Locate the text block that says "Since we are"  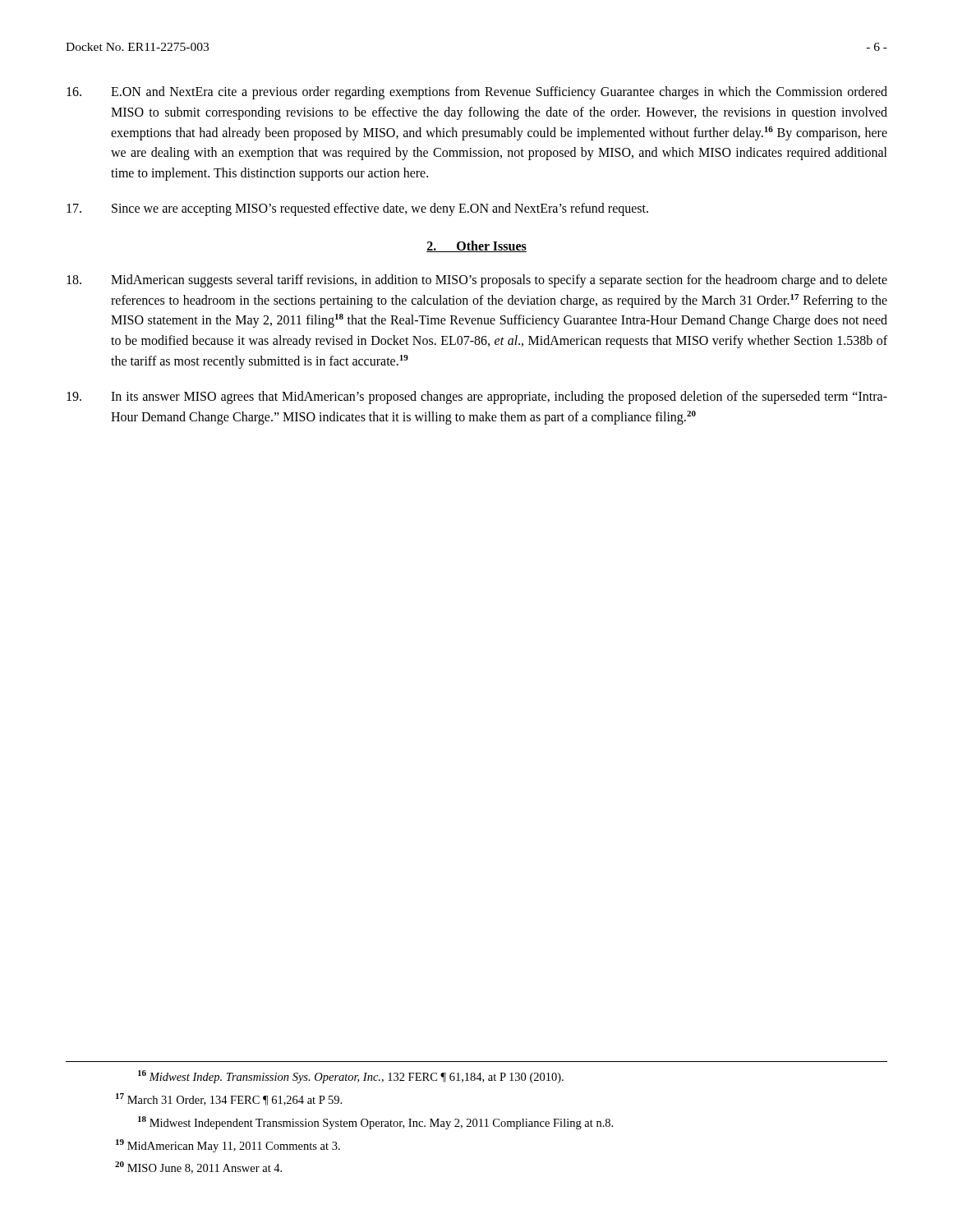coord(476,209)
